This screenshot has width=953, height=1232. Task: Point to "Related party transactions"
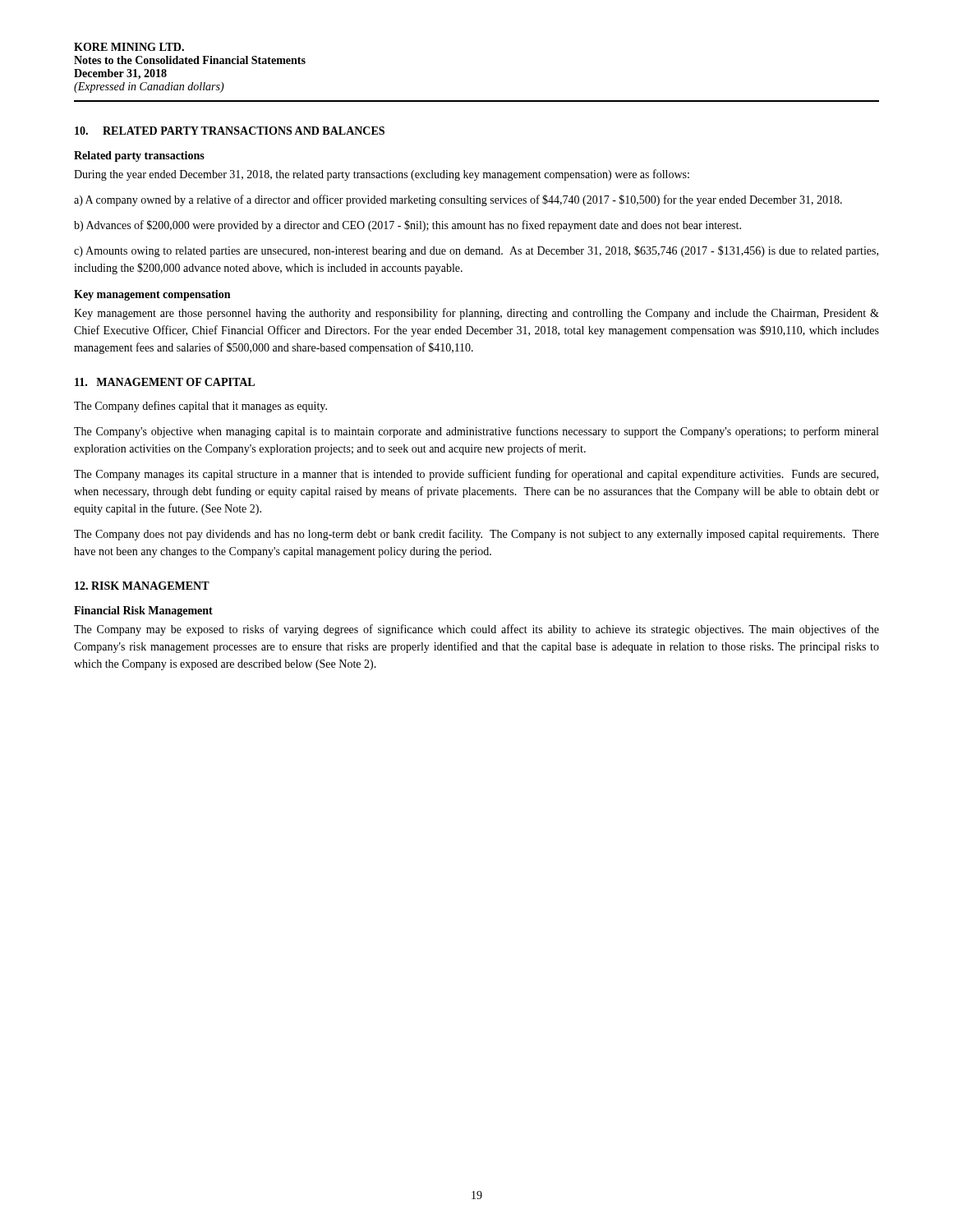click(139, 156)
